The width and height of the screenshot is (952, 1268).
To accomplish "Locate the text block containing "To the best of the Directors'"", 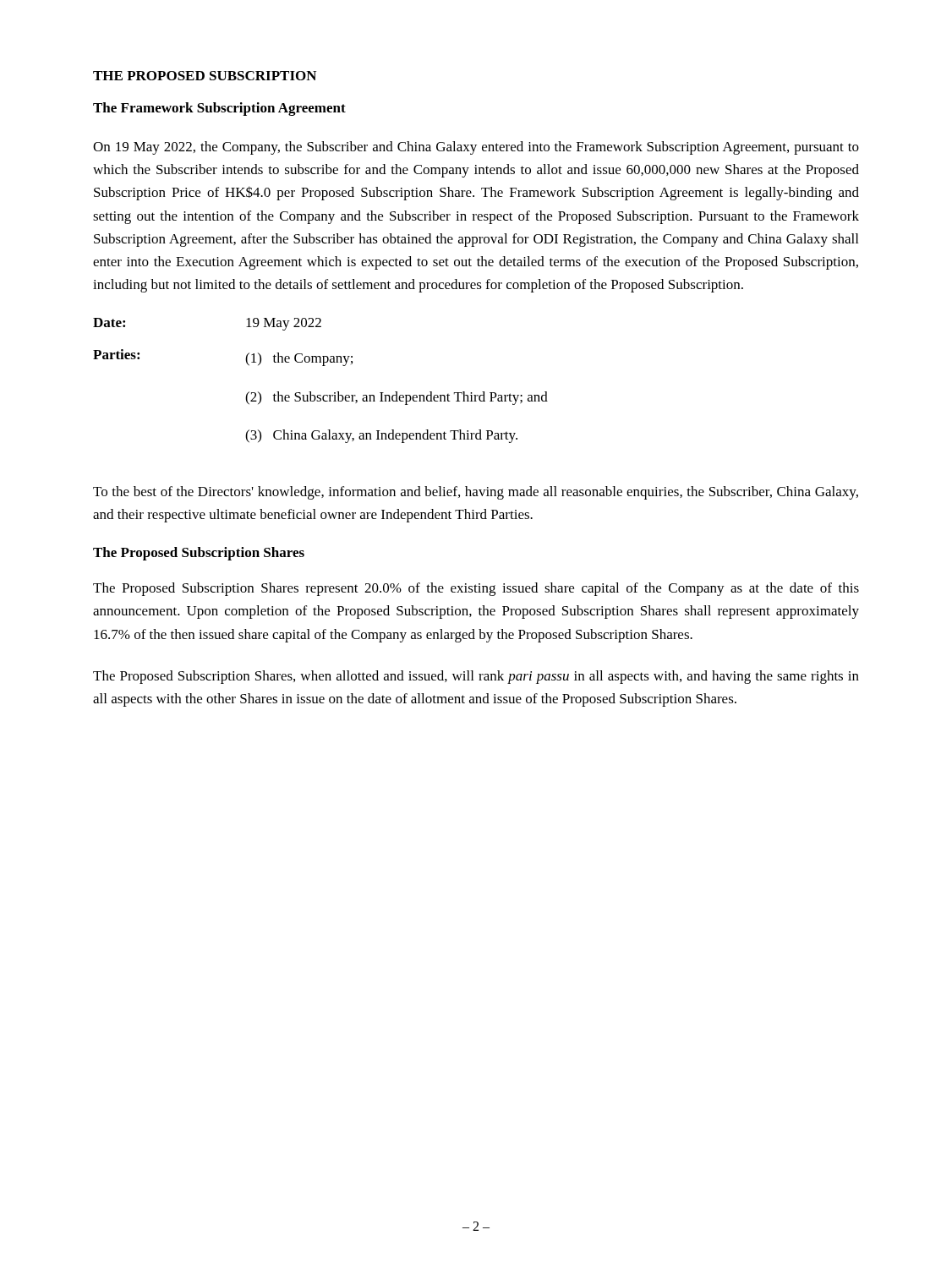I will point(476,503).
